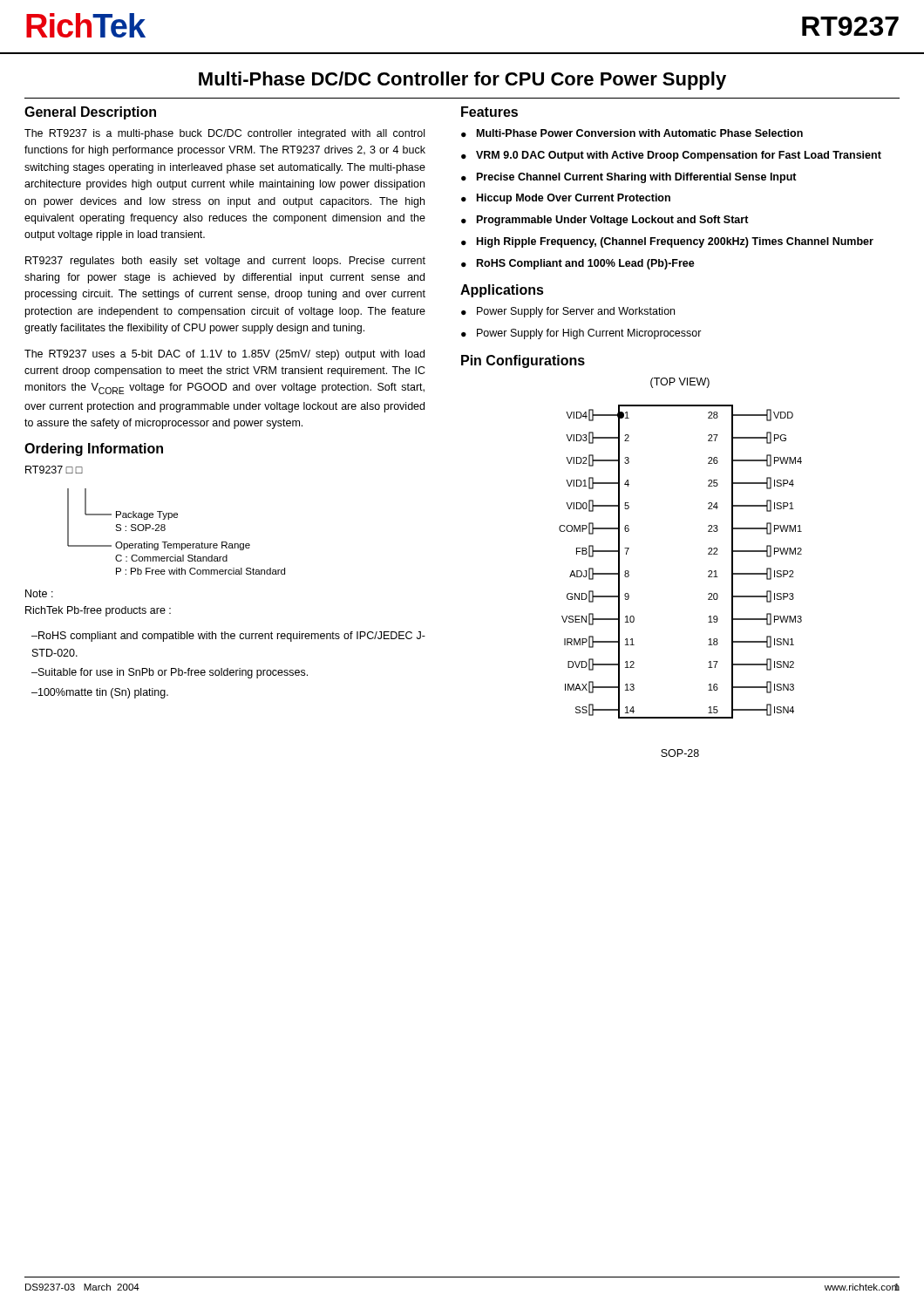Point to "Ordering Information"
This screenshot has width=924, height=1308.
[x=94, y=448]
